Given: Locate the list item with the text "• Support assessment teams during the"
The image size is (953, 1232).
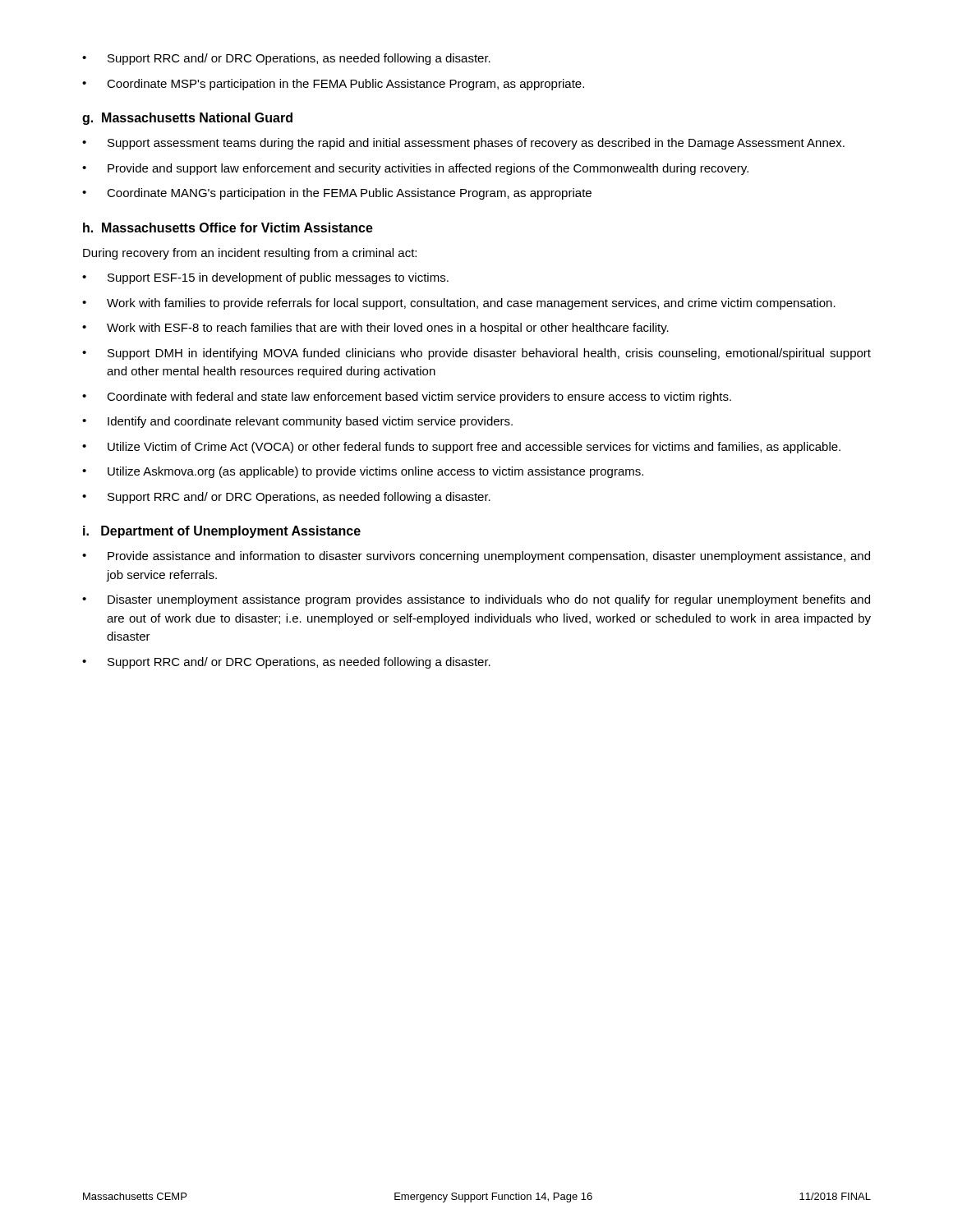Looking at the screenshot, I should click(x=476, y=143).
